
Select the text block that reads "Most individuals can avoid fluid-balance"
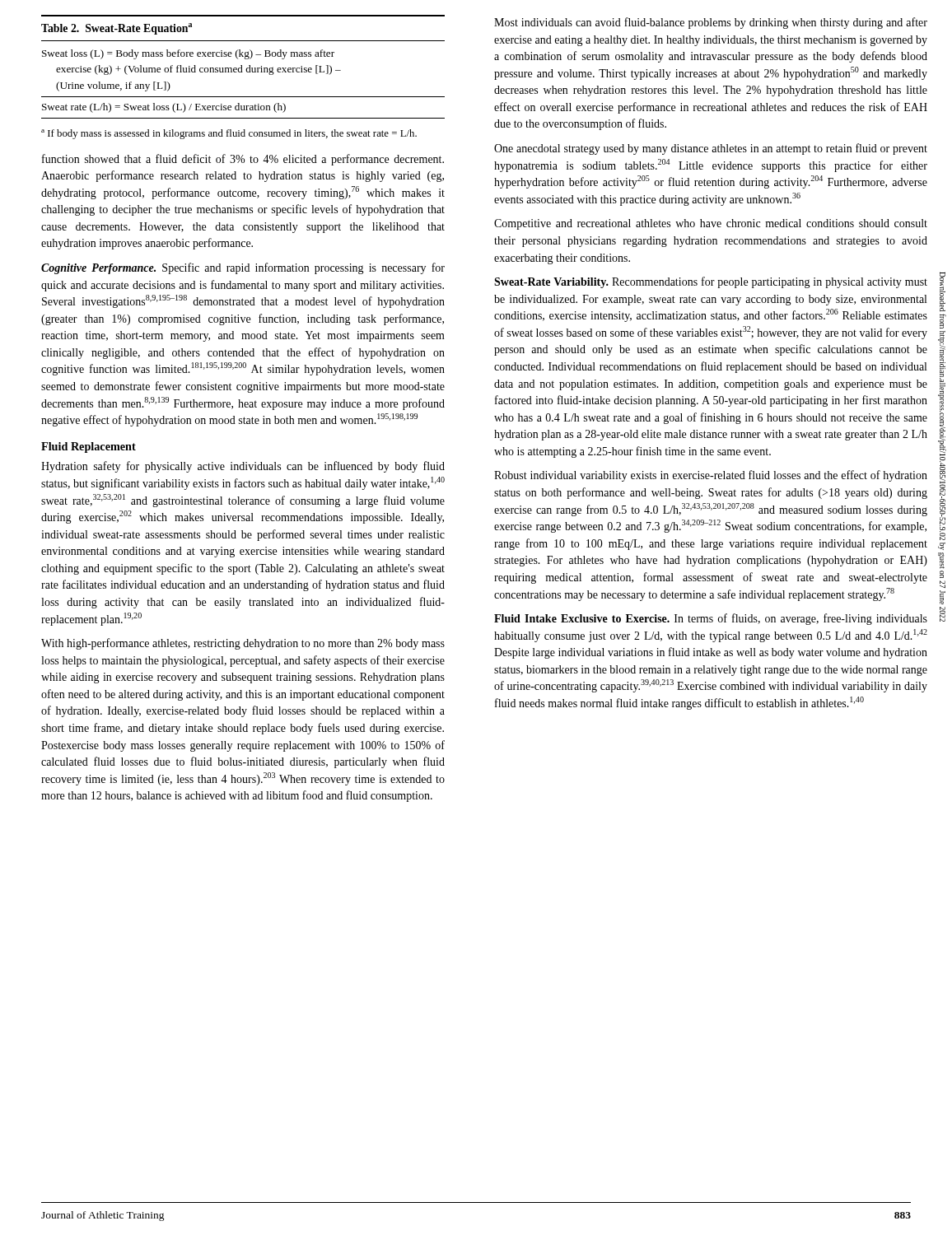coord(711,73)
